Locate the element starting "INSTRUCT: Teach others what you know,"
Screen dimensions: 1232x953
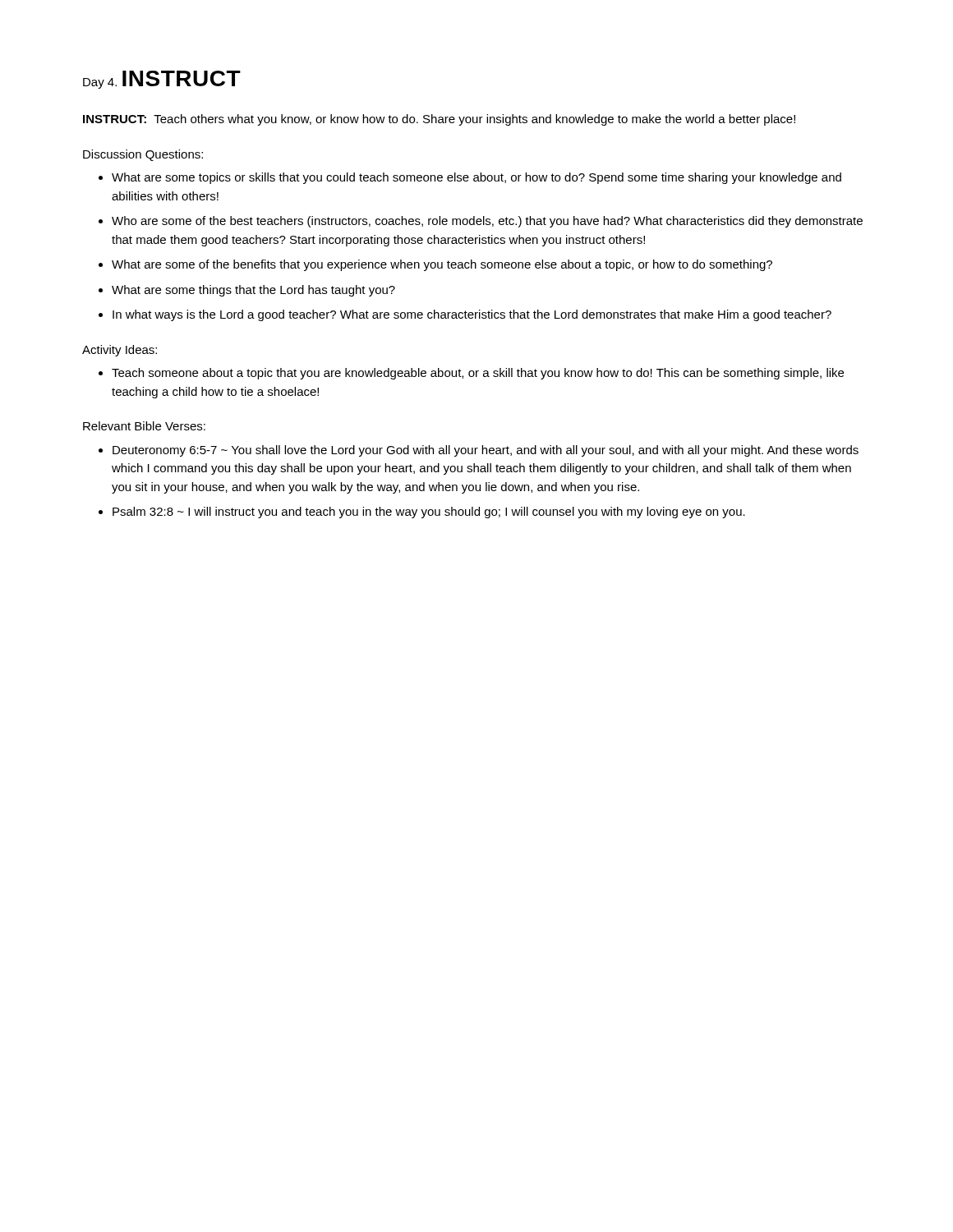[439, 119]
